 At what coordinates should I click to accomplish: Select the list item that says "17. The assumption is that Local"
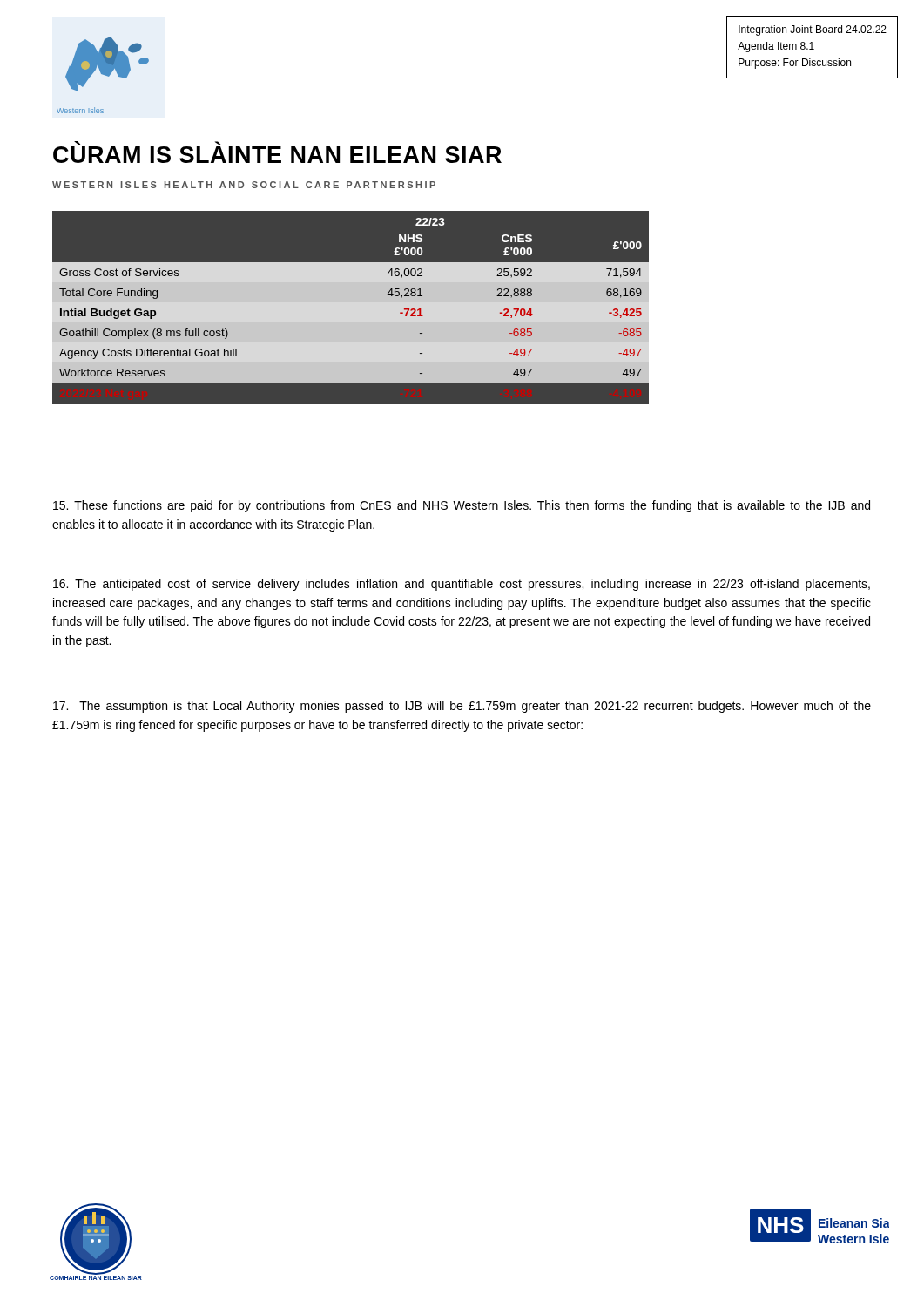[462, 715]
